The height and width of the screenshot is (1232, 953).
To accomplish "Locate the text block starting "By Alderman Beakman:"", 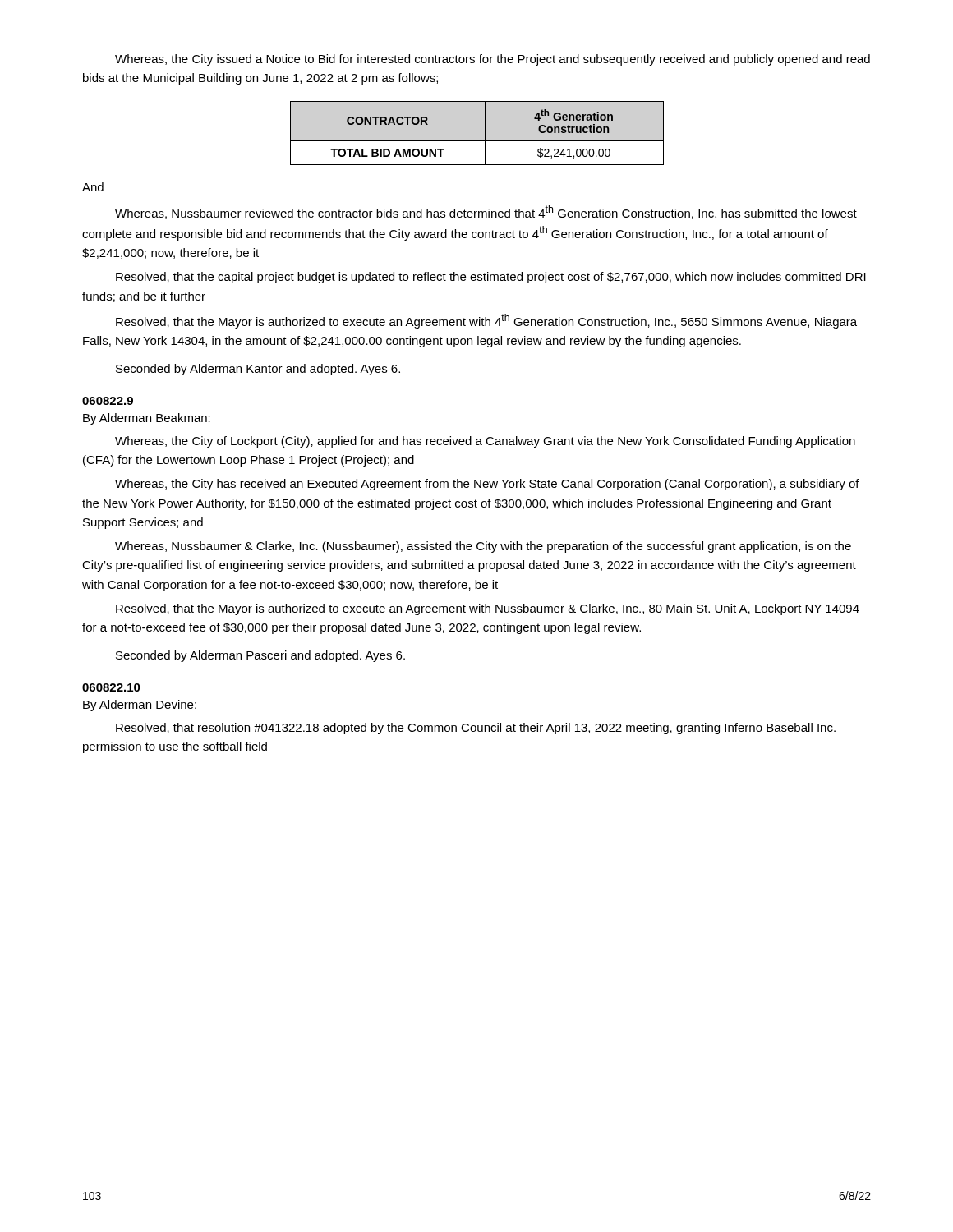I will [x=147, y=419].
